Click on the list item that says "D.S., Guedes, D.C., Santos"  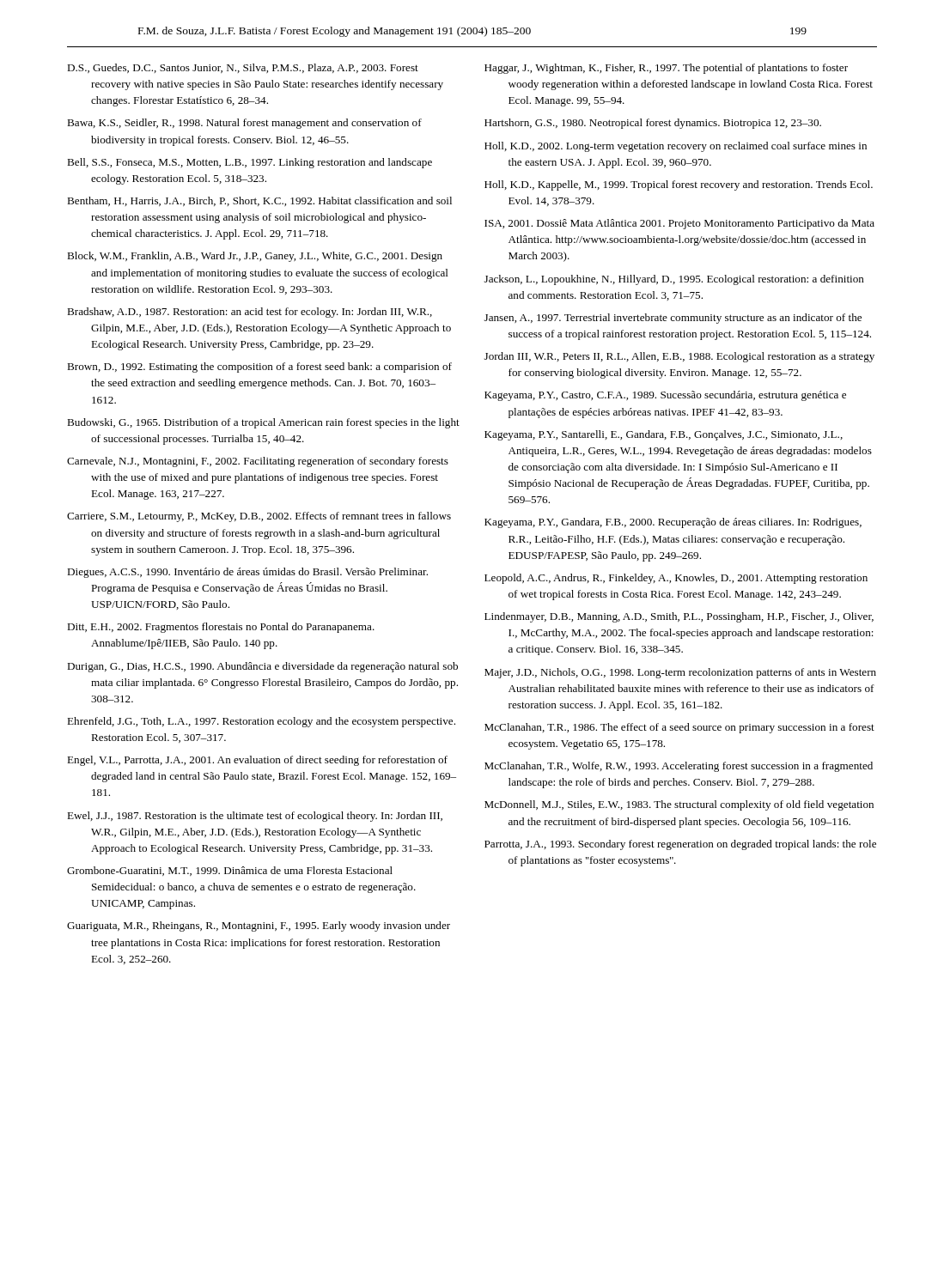coord(255,84)
